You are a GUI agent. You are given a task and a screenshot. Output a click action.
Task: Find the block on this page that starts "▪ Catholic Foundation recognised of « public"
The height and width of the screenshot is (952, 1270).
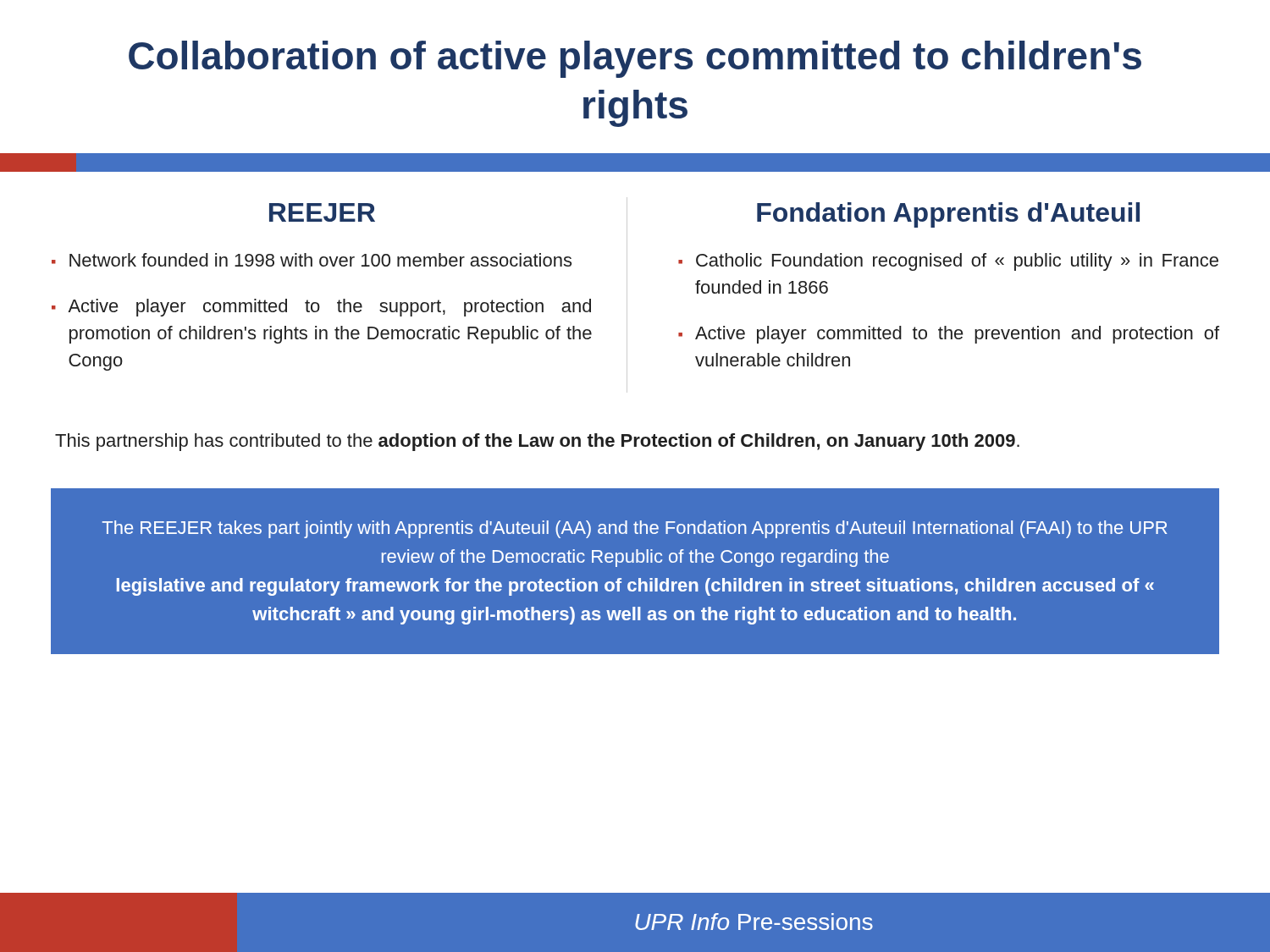pos(948,274)
